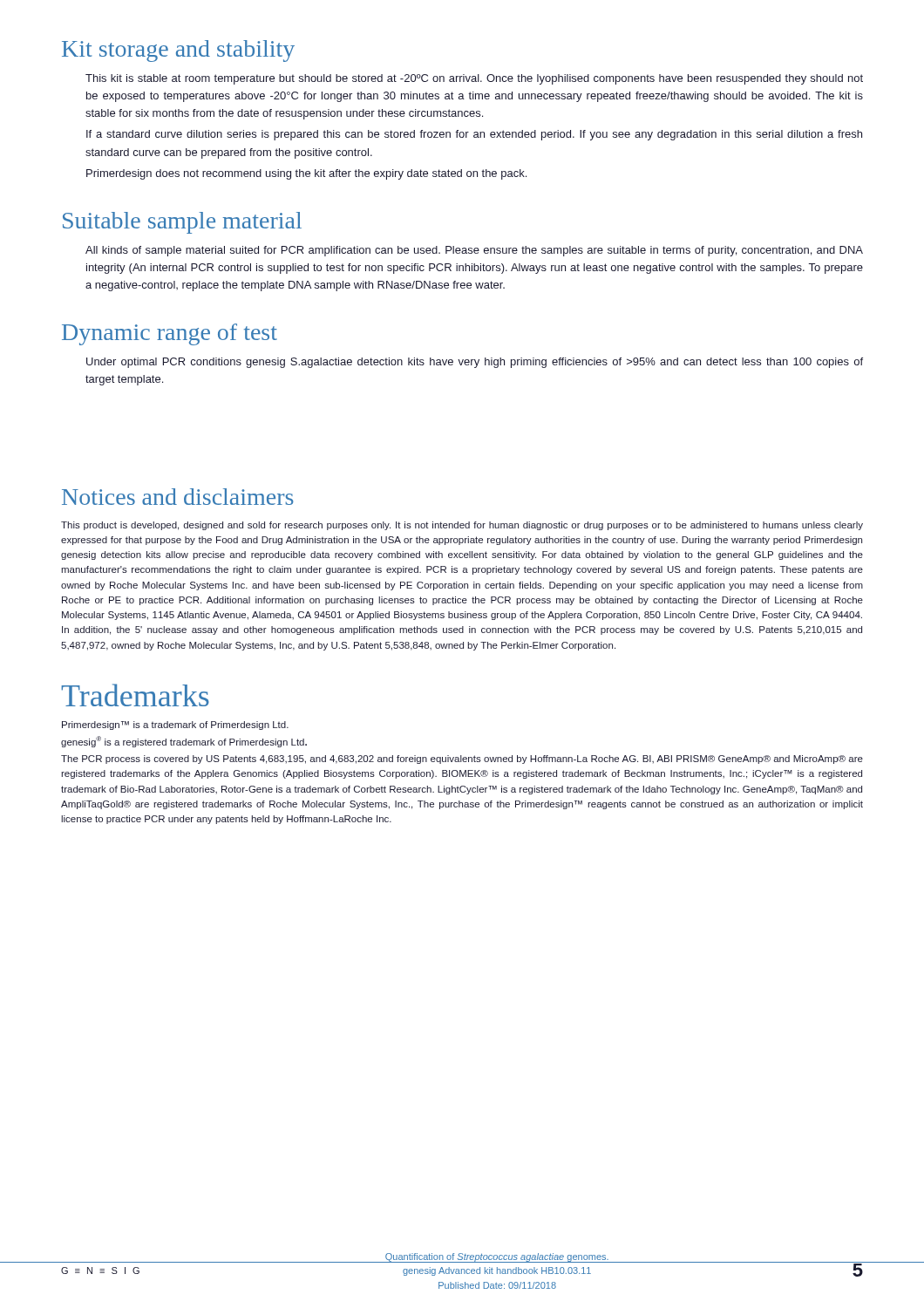This screenshot has height=1308, width=924.
Task: Point to the section header beginning "Dynamic range of"
Action: click(462, 353)
